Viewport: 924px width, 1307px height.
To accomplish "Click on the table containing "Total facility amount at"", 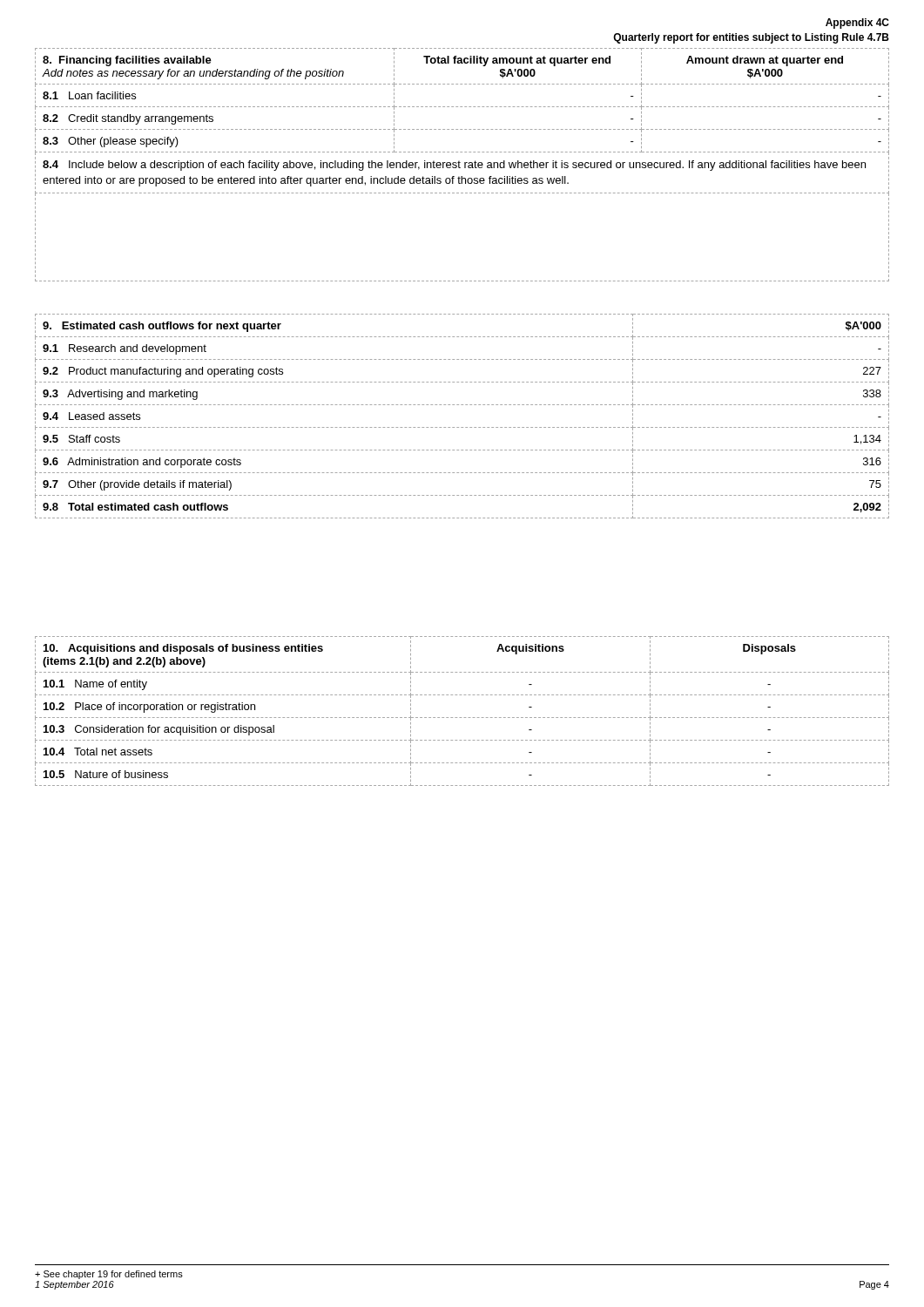I will pyautogui.click(x=462, y=165).
